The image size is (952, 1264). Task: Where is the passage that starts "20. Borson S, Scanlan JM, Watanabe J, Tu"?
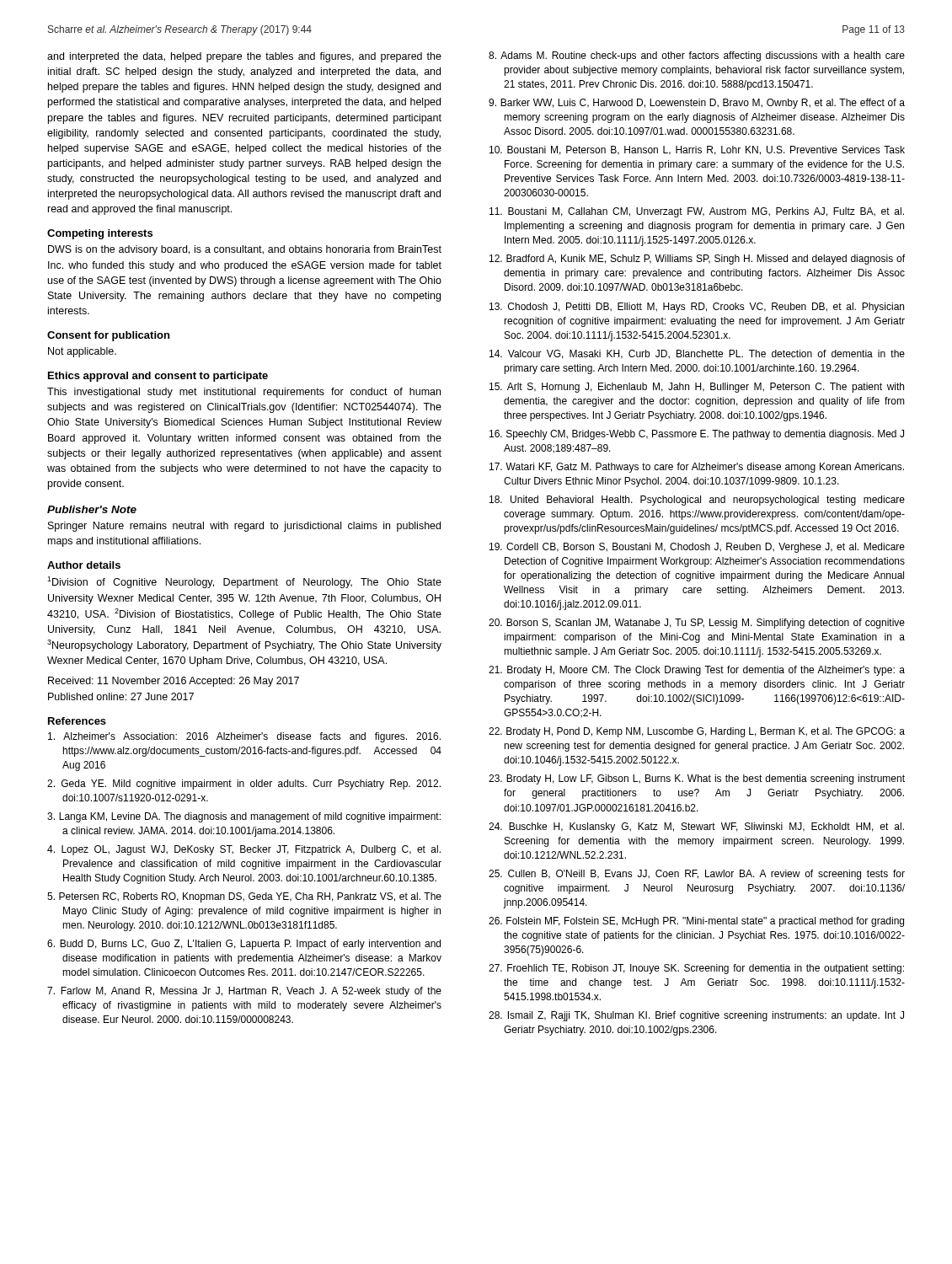(697, 637)
